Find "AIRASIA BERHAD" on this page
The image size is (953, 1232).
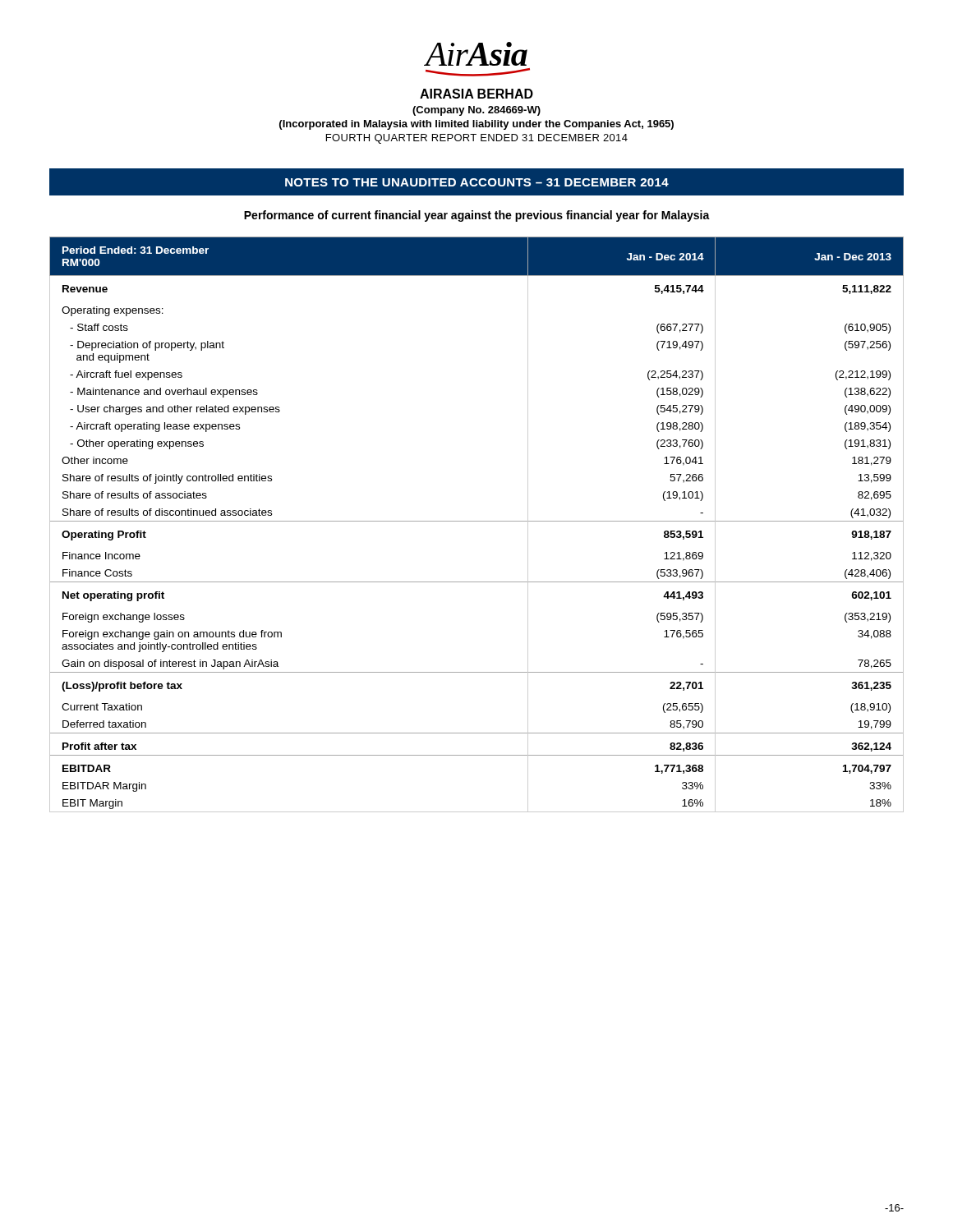pyautogui.click(x=476, y=94)
